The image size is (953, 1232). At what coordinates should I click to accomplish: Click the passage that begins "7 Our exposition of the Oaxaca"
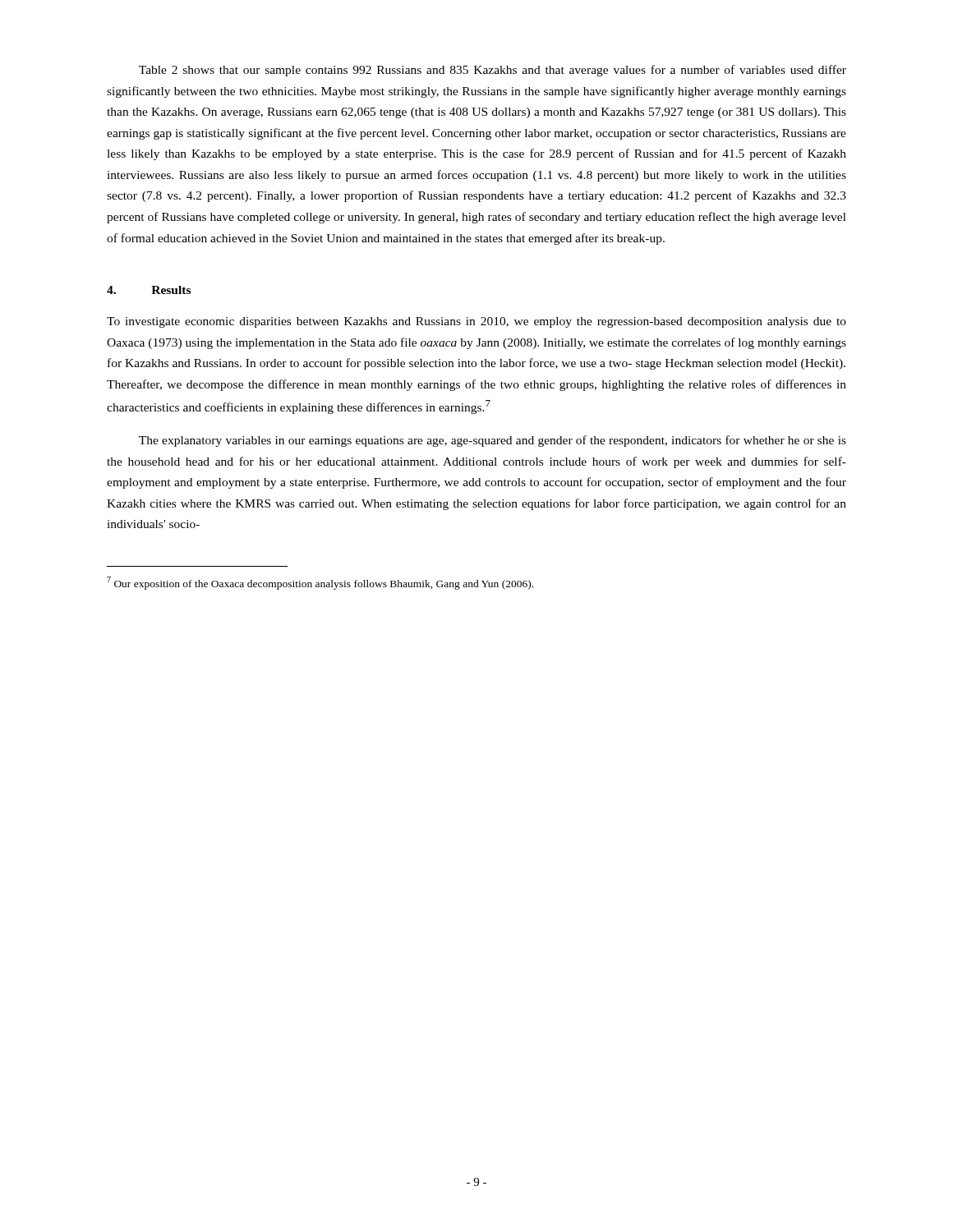pyautogui.click(x=320, y=582)
